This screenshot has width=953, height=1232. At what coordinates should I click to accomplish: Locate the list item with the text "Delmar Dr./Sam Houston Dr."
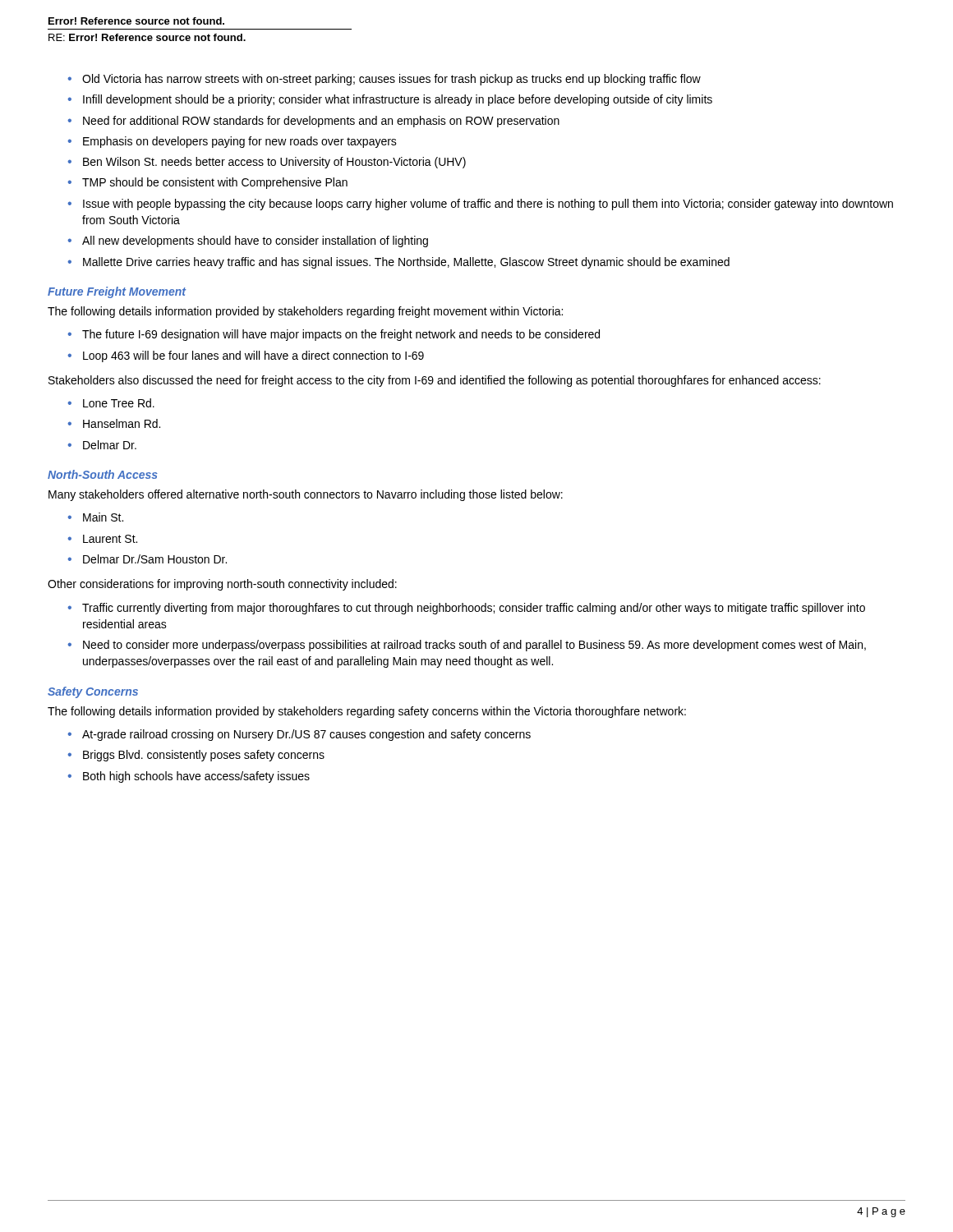tap(155, 559)
